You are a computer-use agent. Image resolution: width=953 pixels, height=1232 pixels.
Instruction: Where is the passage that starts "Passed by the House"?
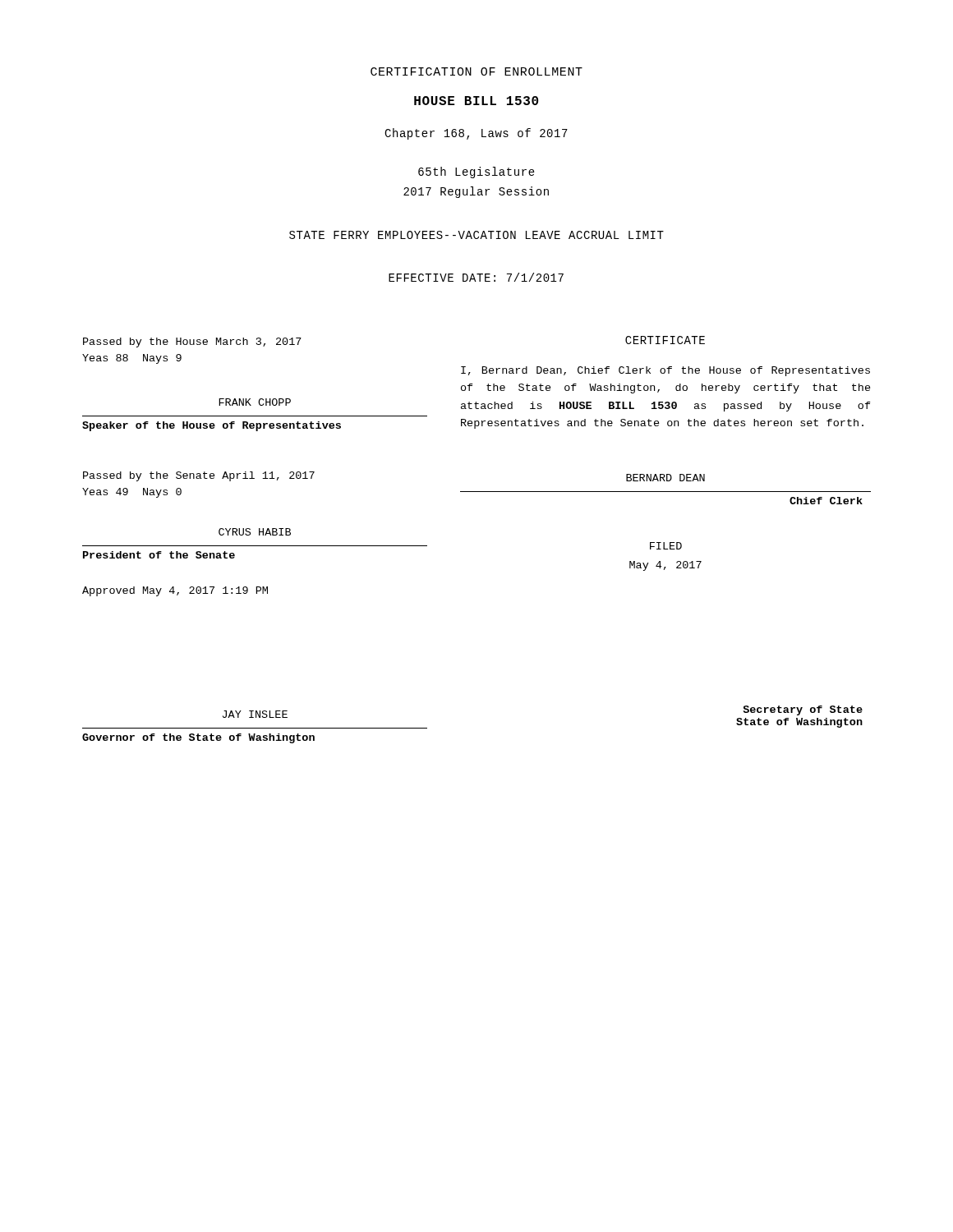coord(192,350)
